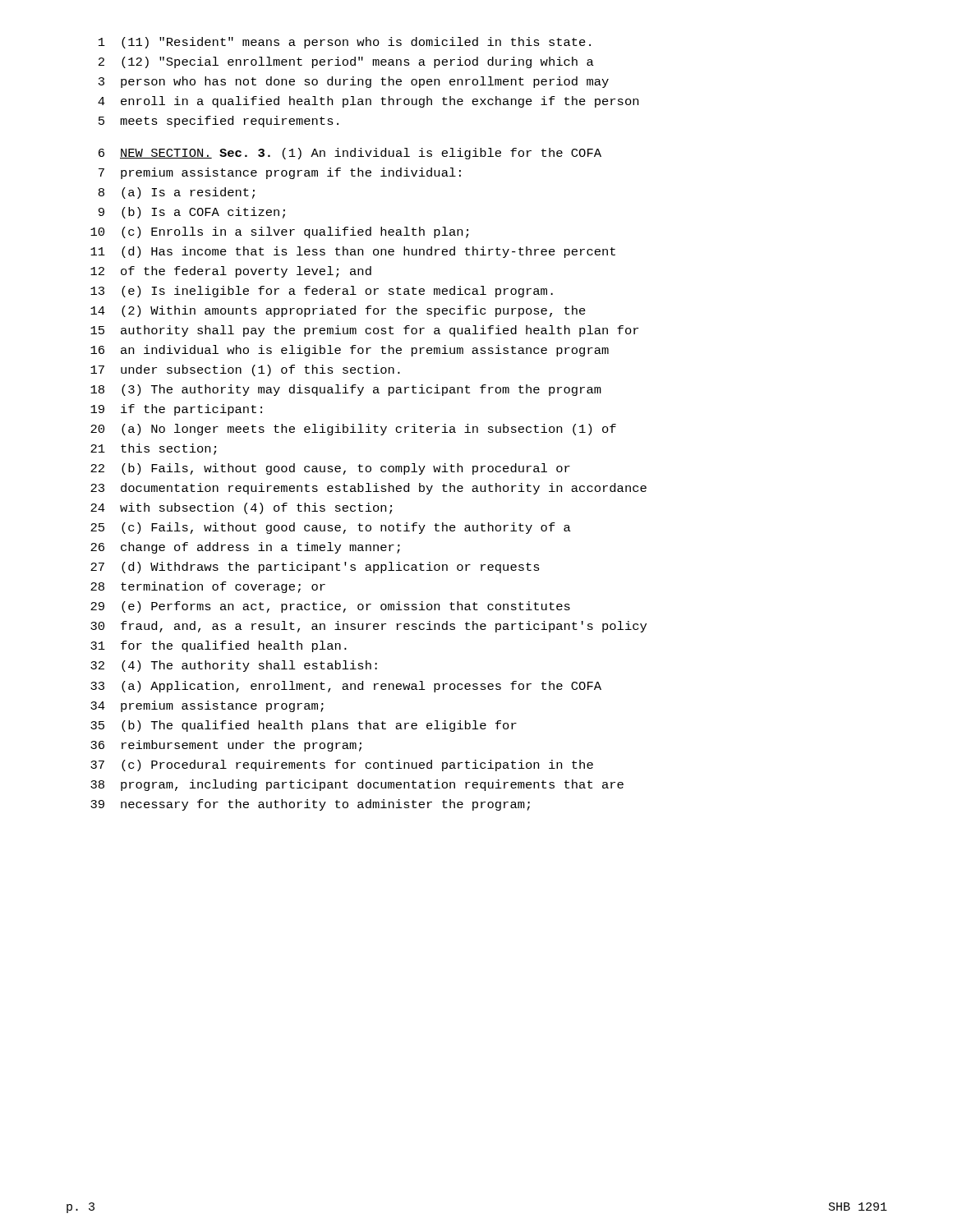Locate the block of text that opens with "14 (2) Within amounts appropriated for the specific"
Screen dimensions: 1232x953
[x=476, y=311]
